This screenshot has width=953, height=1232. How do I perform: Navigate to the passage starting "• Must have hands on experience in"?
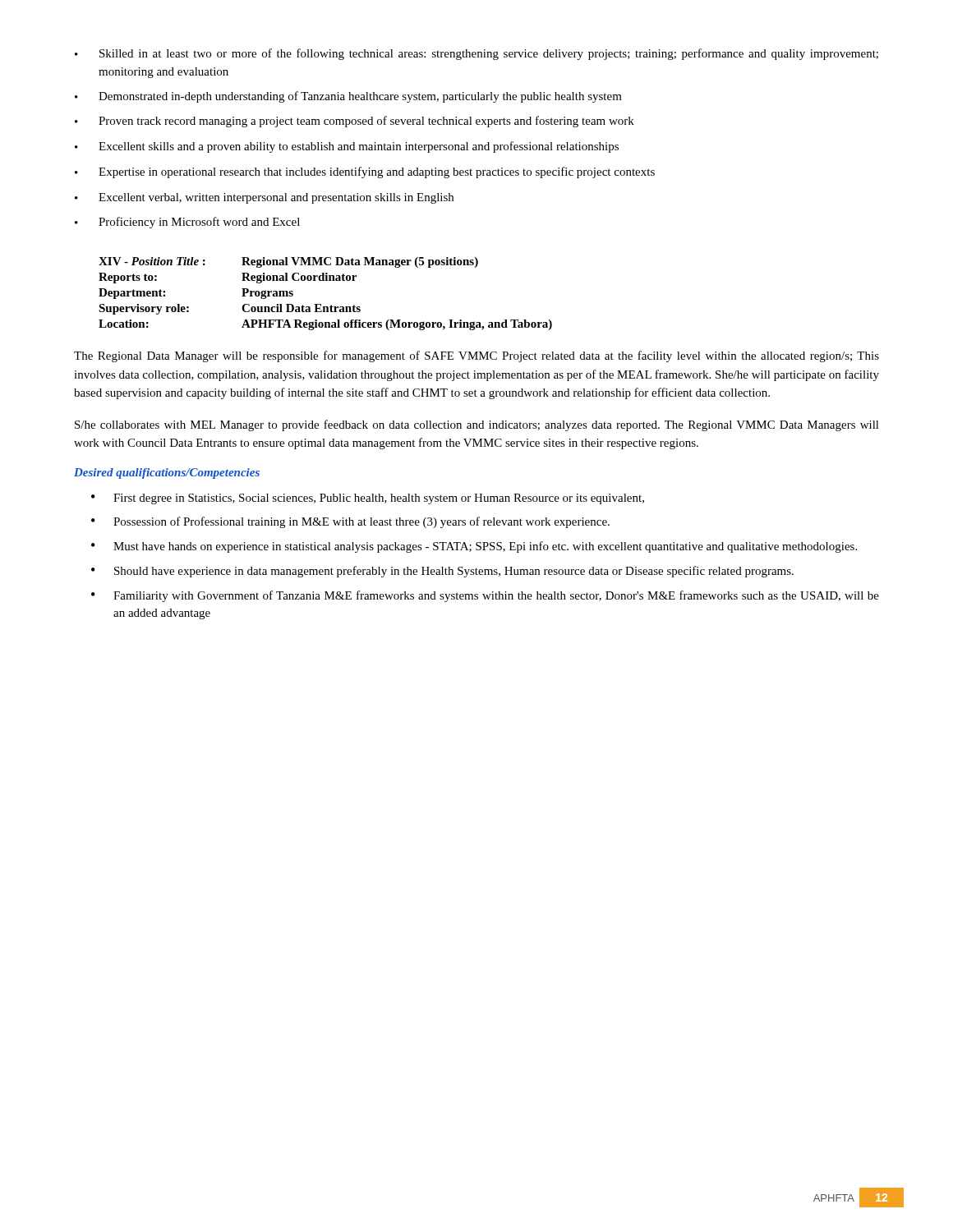(x=485, y=547)
